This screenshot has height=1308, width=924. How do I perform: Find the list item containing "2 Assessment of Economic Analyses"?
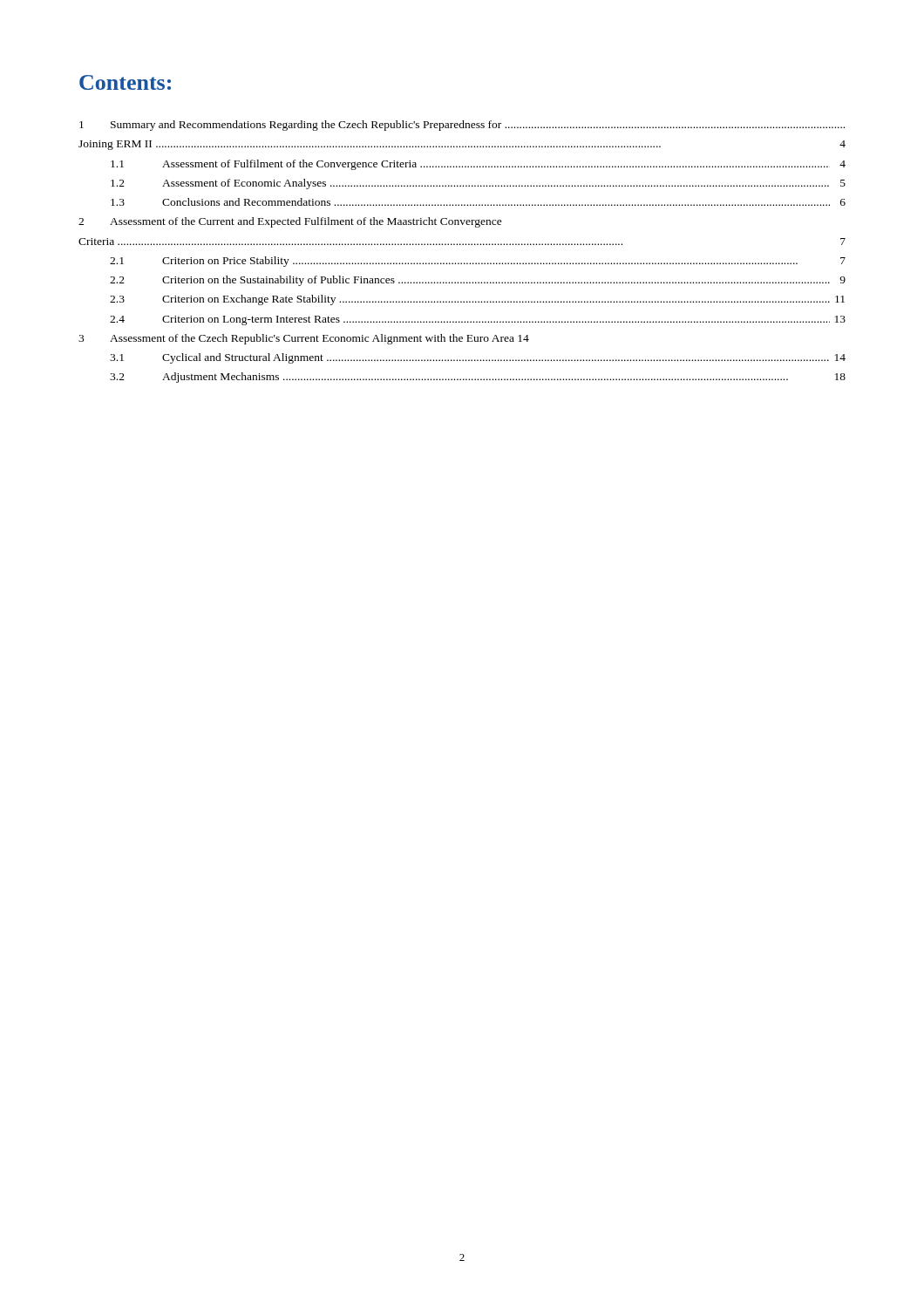pyautogui.click(x=462, y=183)
